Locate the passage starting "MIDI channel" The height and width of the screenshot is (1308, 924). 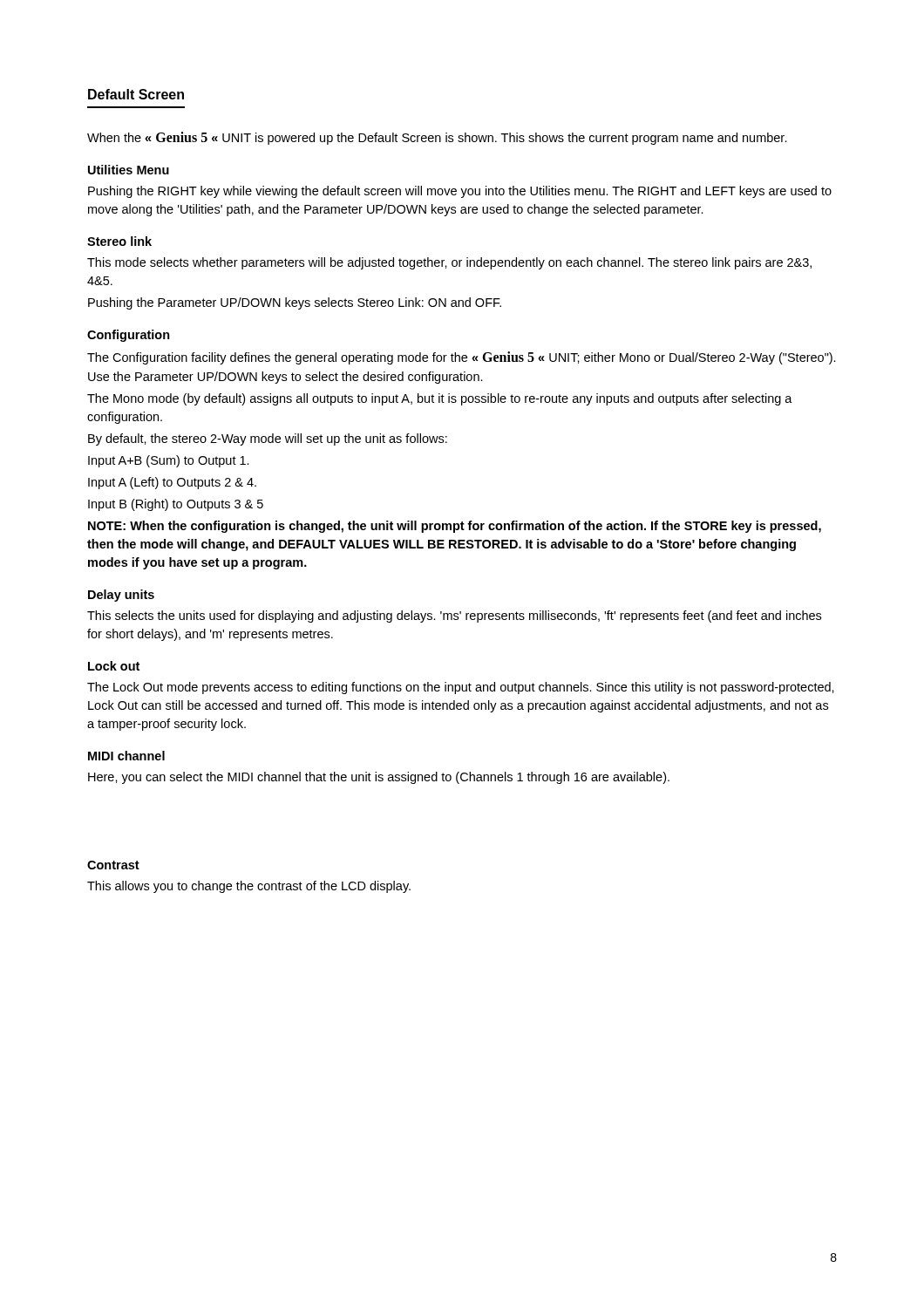pos(126,756)
